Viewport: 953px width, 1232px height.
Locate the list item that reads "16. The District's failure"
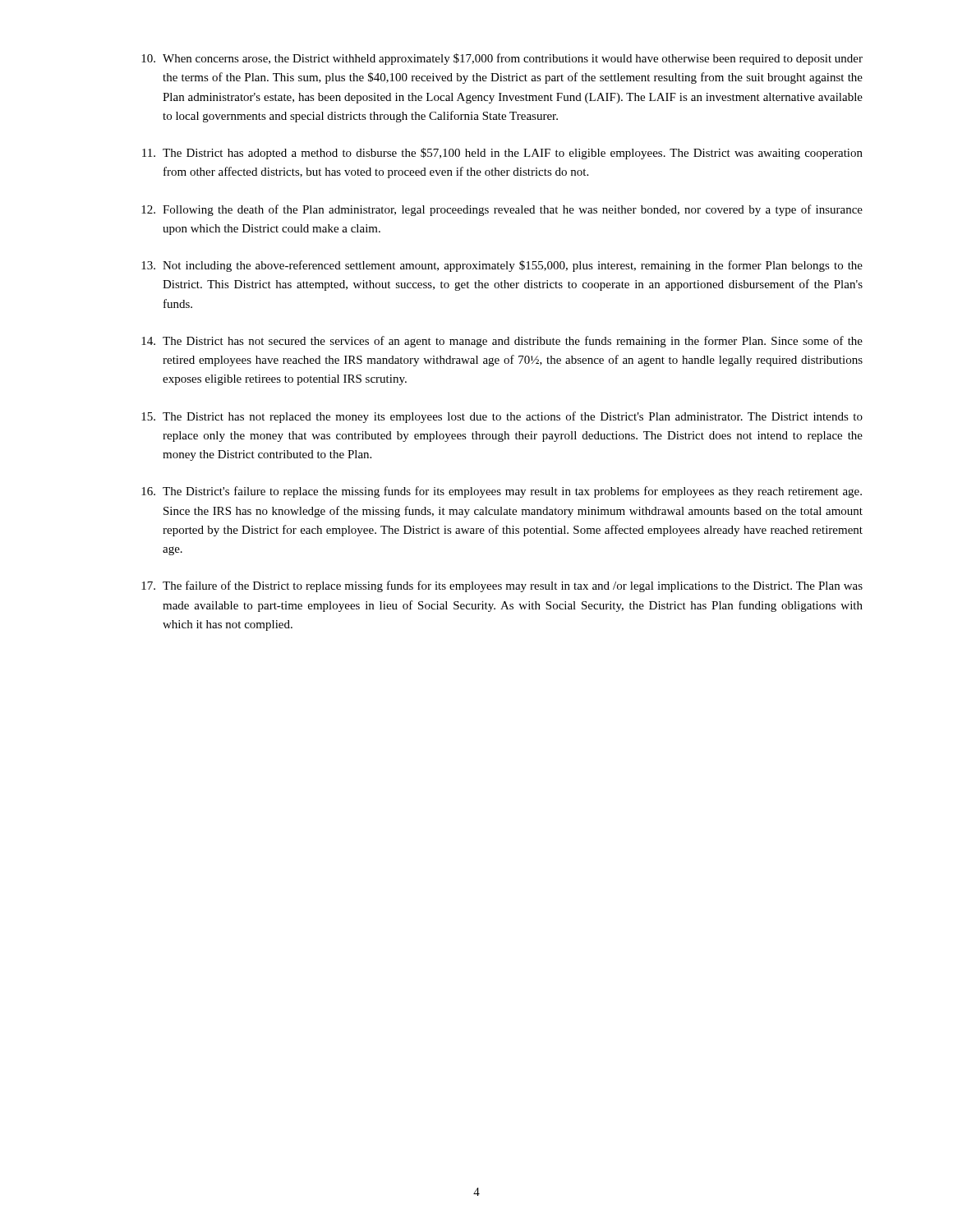coord(485,521)
